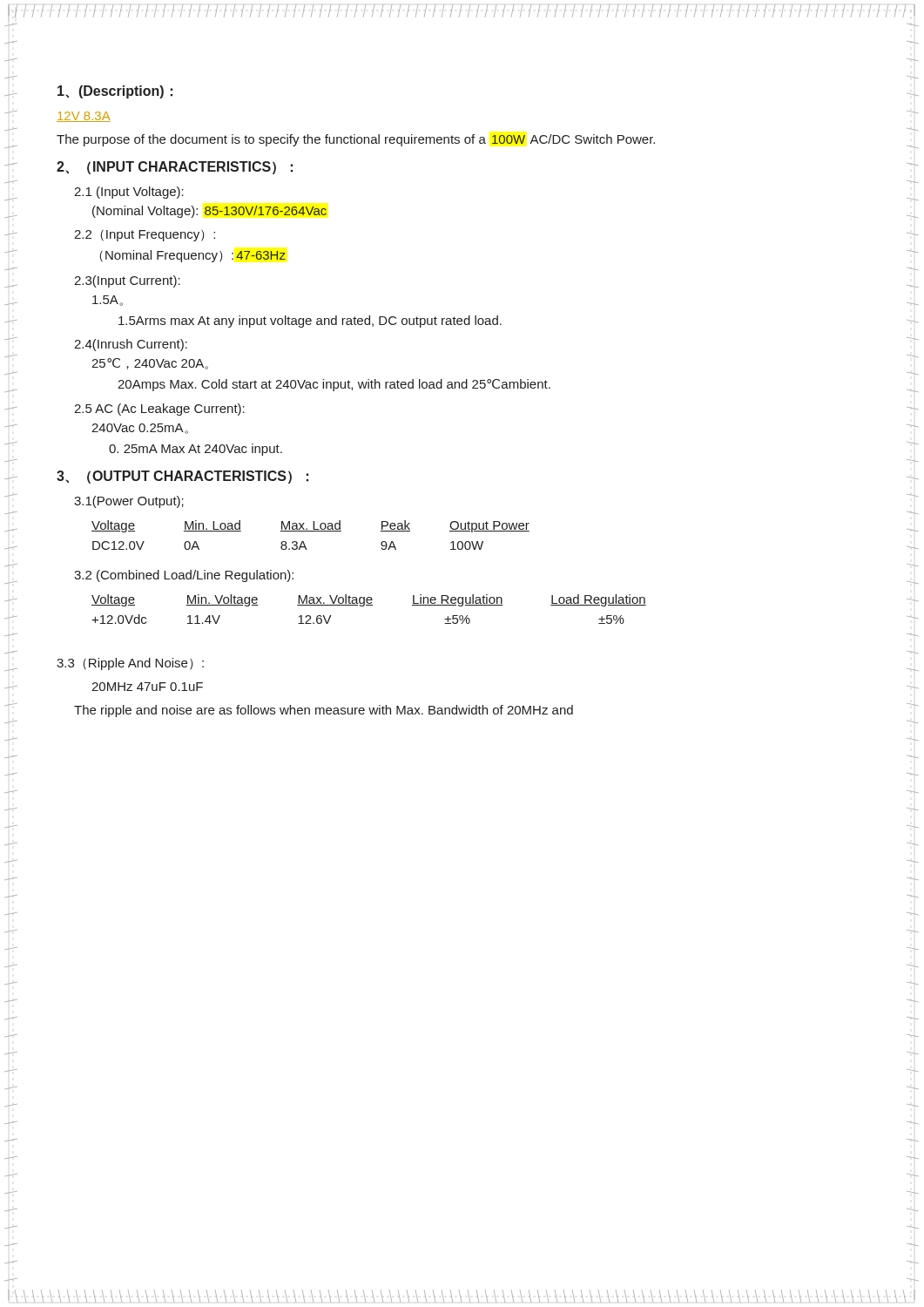Point to the block beginning "5Arms max At any input voltage and"
The image size is (924, 1307).
tap(310, 320)
